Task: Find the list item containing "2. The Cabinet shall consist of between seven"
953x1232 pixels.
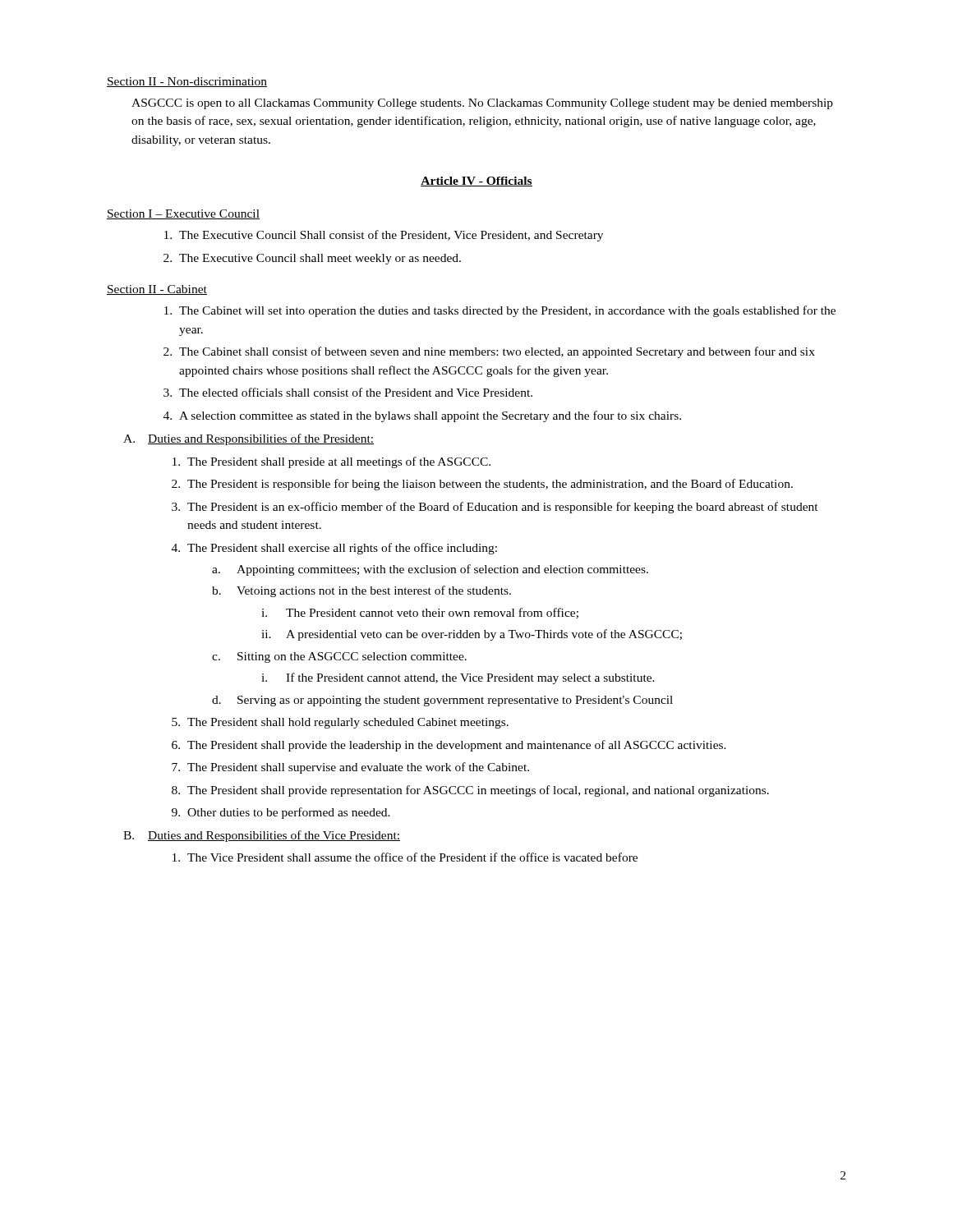Action: click(x=497, y=361)
